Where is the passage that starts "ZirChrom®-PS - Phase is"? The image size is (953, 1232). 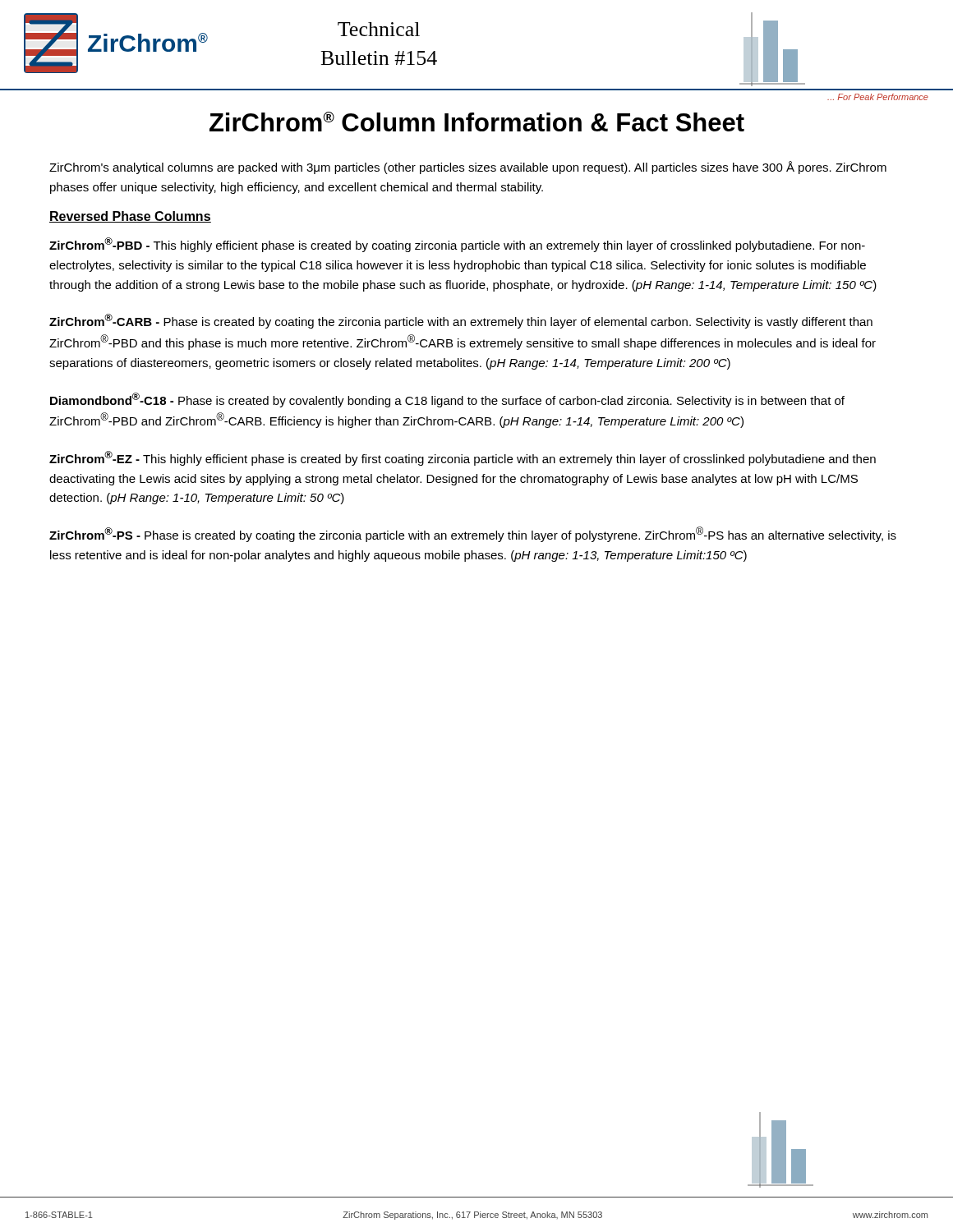(x=473, y=544)
